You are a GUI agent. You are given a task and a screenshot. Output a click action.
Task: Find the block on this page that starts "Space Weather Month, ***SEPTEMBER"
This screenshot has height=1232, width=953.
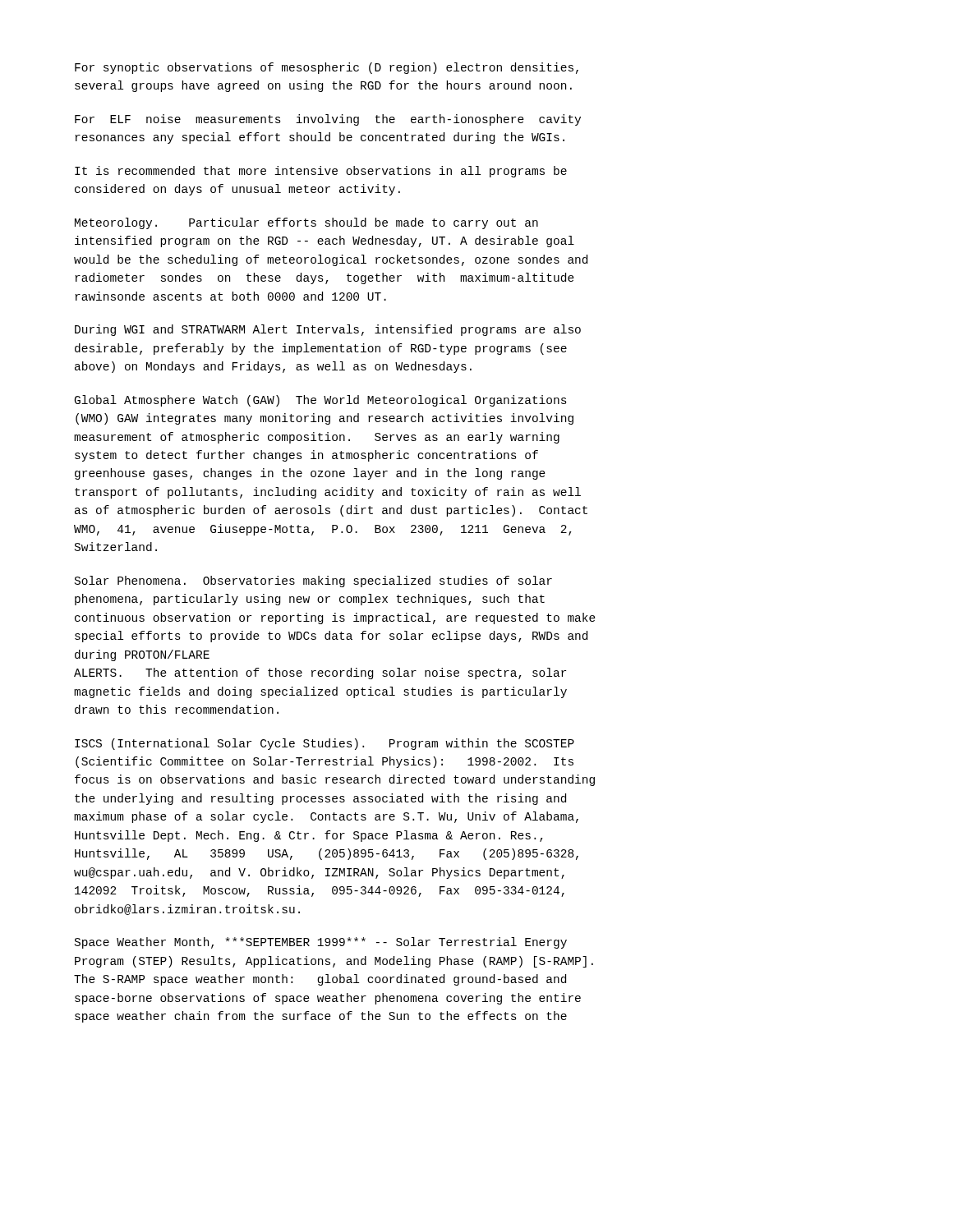tap(335, 980)
